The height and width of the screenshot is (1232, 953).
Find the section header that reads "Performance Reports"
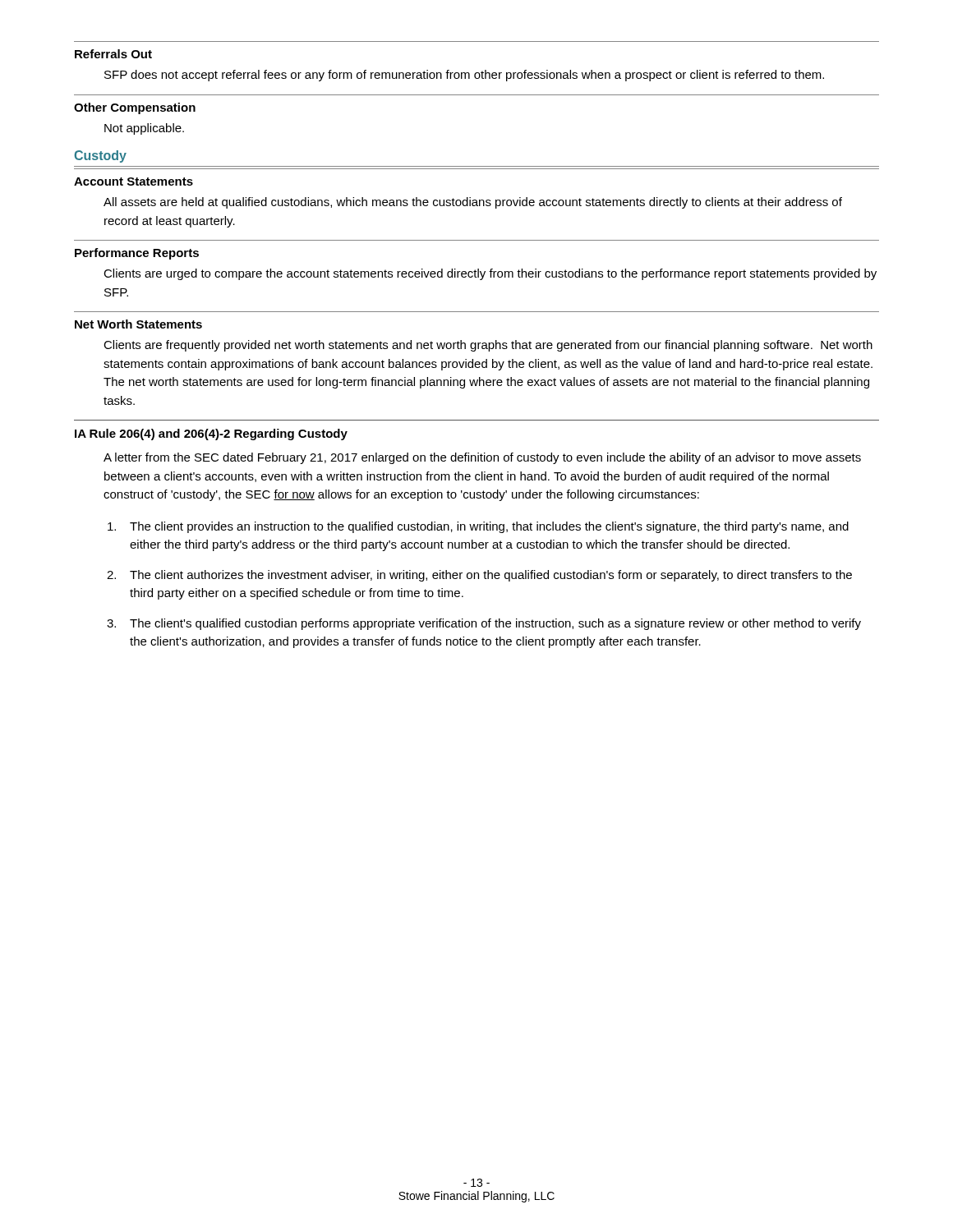click(137, 253)
